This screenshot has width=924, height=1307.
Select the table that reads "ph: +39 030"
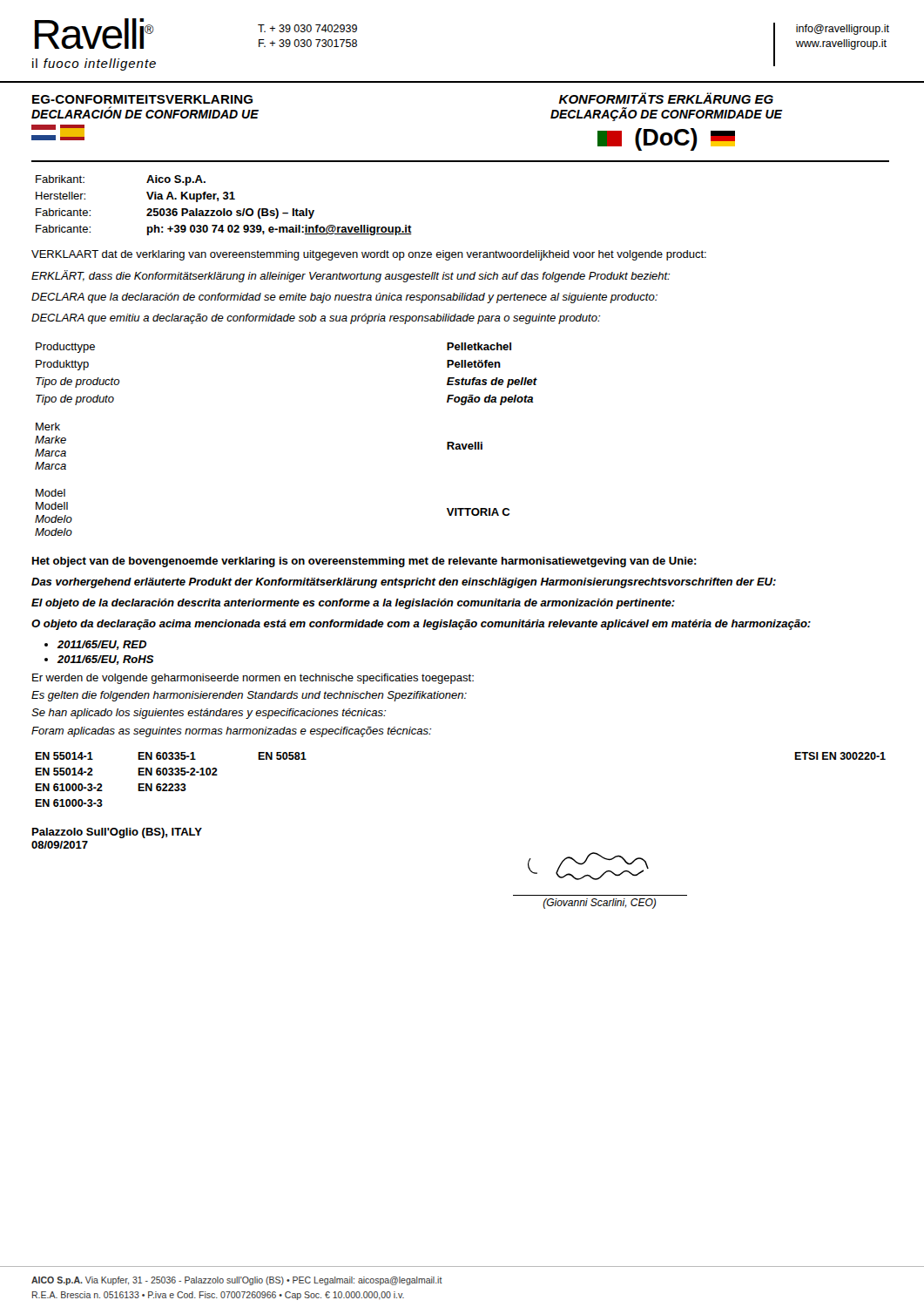[460, 204]
